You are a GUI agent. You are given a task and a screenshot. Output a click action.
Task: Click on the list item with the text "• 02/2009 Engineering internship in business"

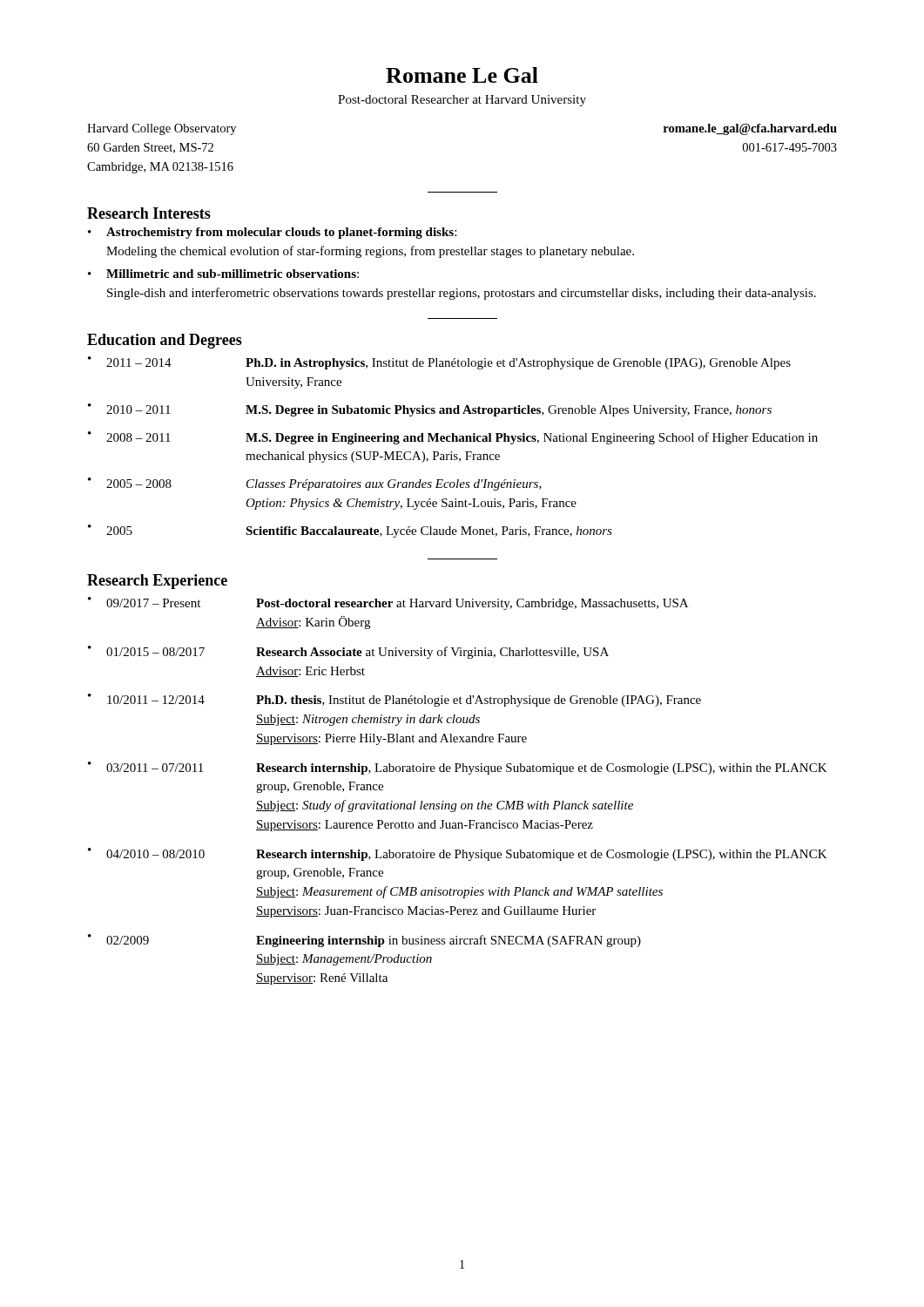pos(364,941)
